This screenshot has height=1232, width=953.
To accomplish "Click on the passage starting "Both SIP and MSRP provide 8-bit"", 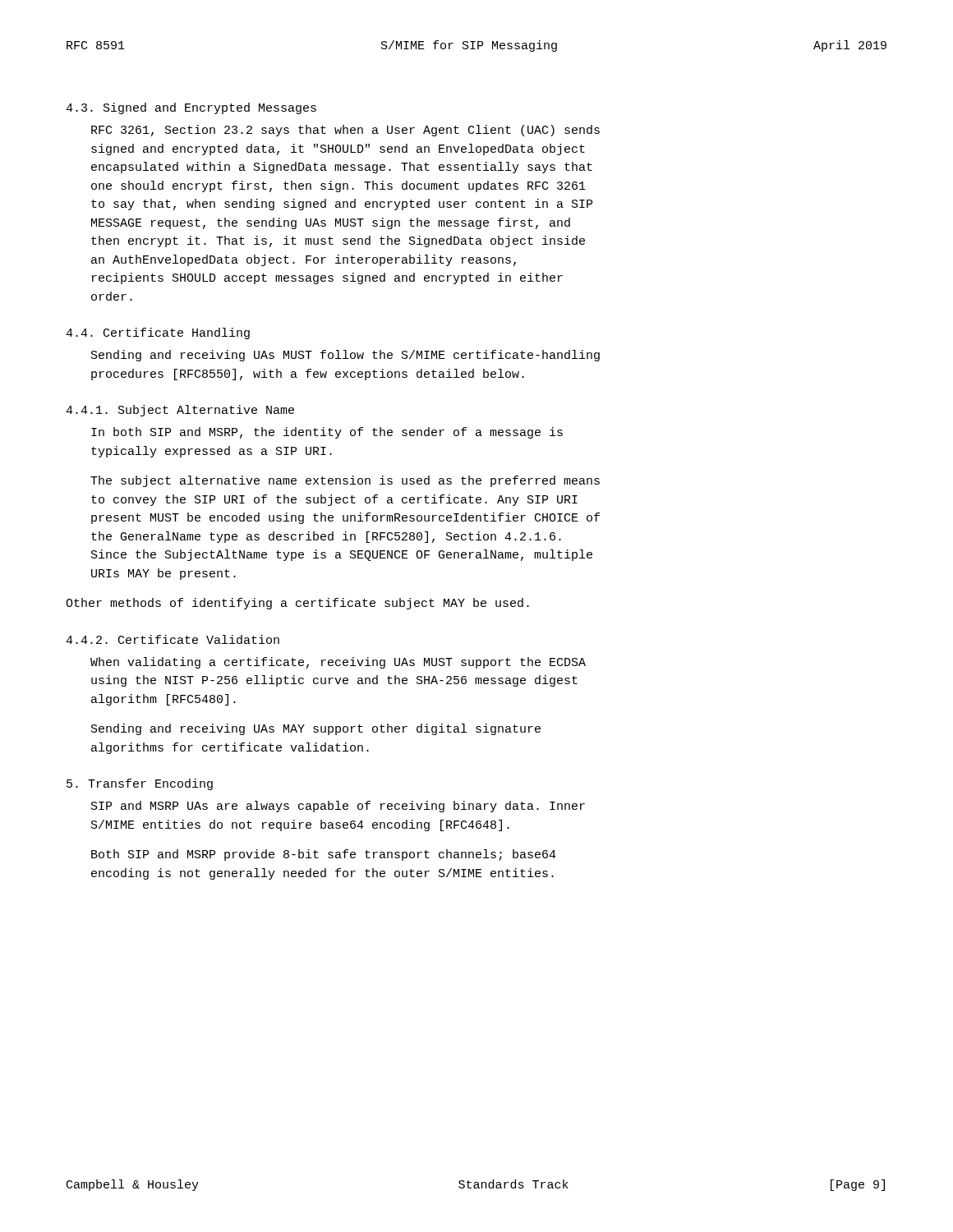I will tap(323, 865).
